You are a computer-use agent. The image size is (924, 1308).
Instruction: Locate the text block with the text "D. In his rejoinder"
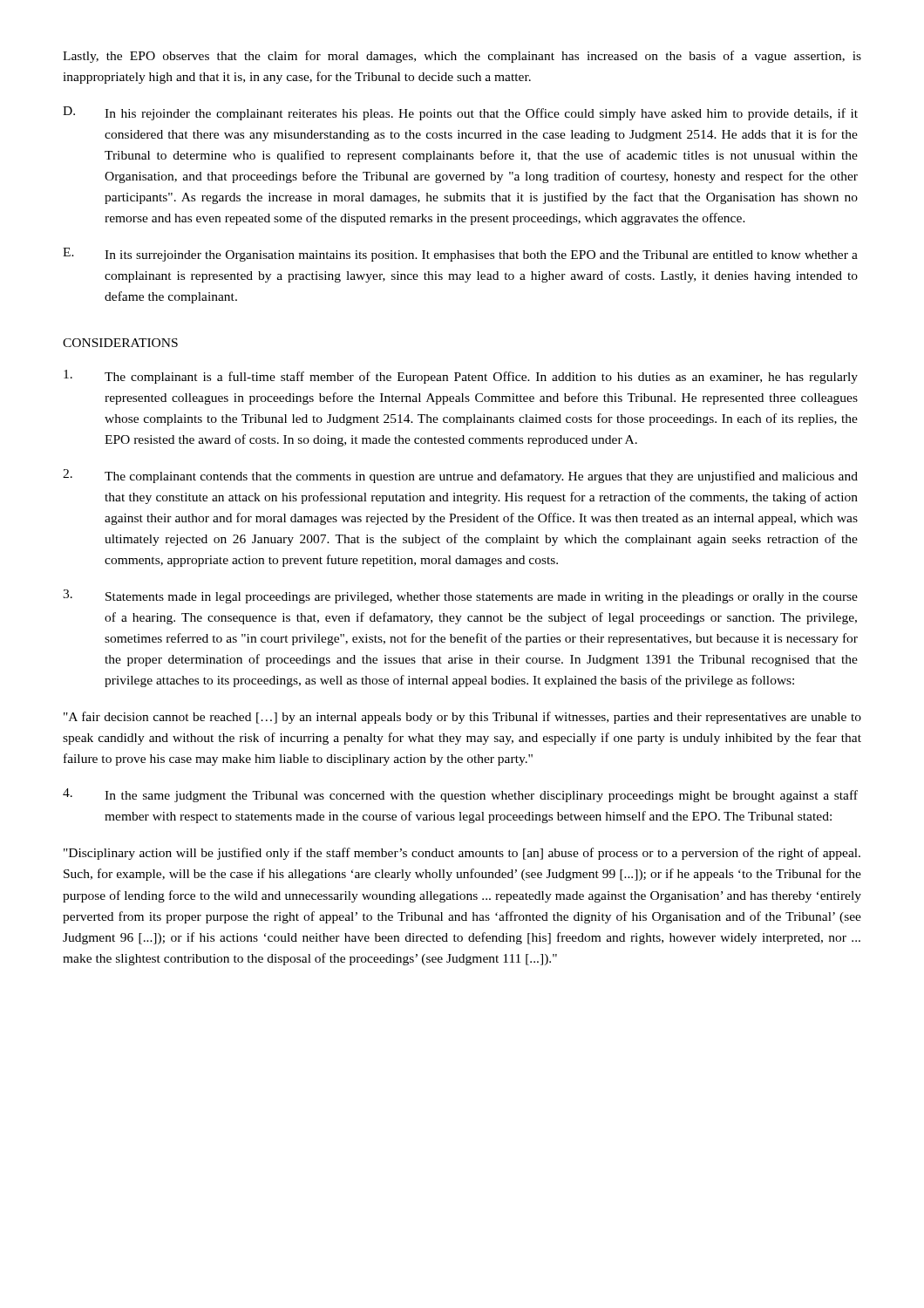click(x=460, y=166)
